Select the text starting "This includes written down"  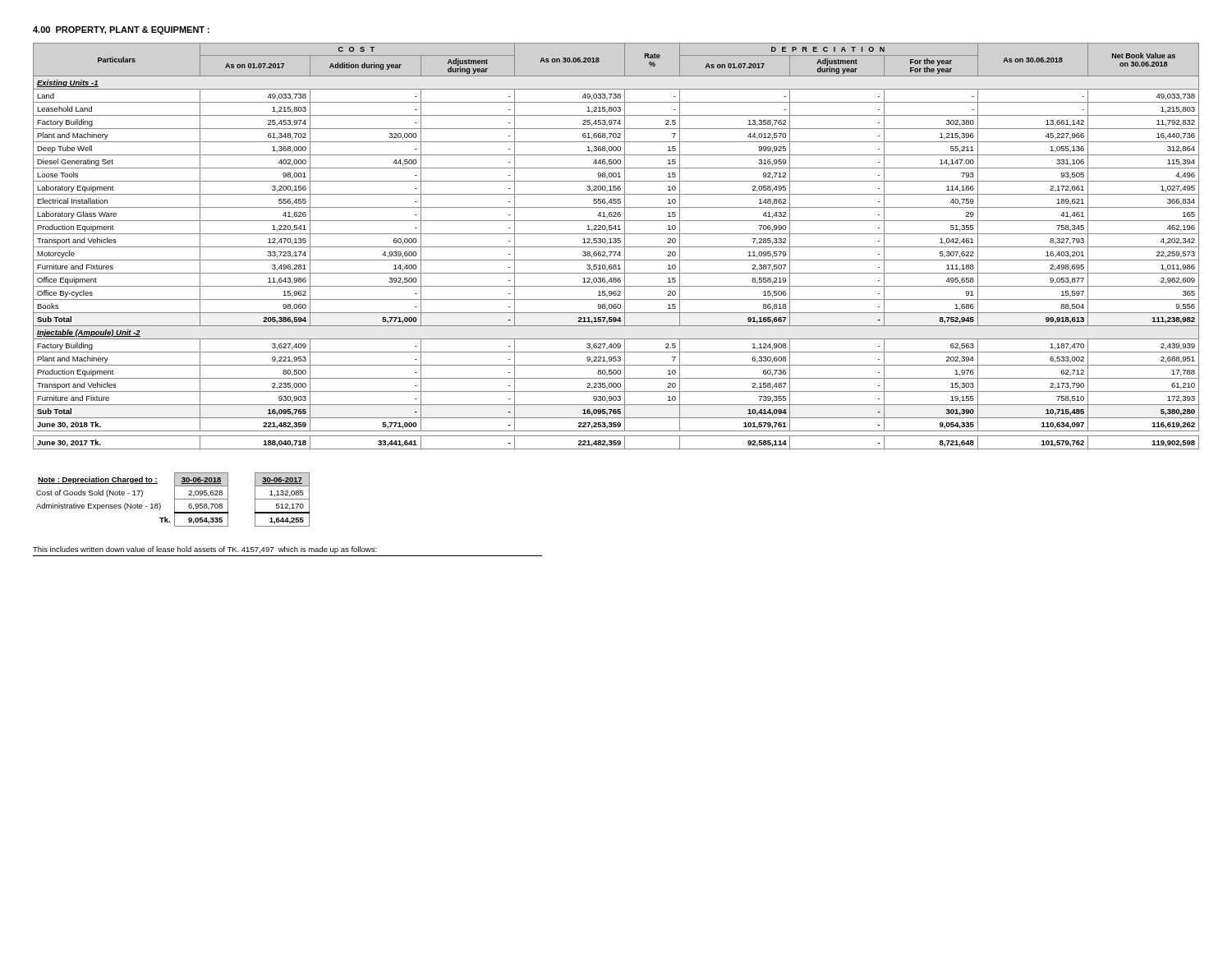pos(205,549)
